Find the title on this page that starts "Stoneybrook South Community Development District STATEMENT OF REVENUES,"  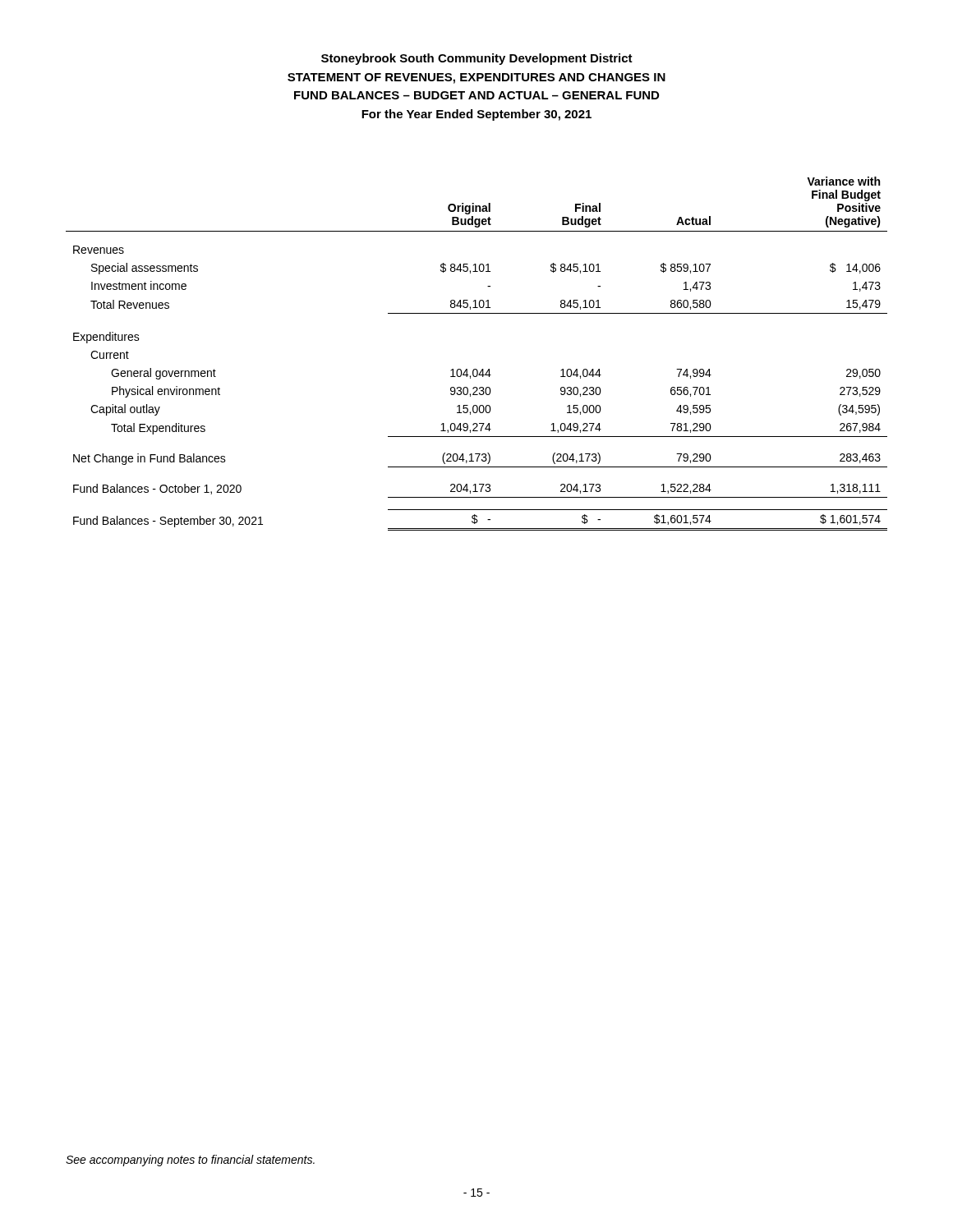tap(476, 86)
